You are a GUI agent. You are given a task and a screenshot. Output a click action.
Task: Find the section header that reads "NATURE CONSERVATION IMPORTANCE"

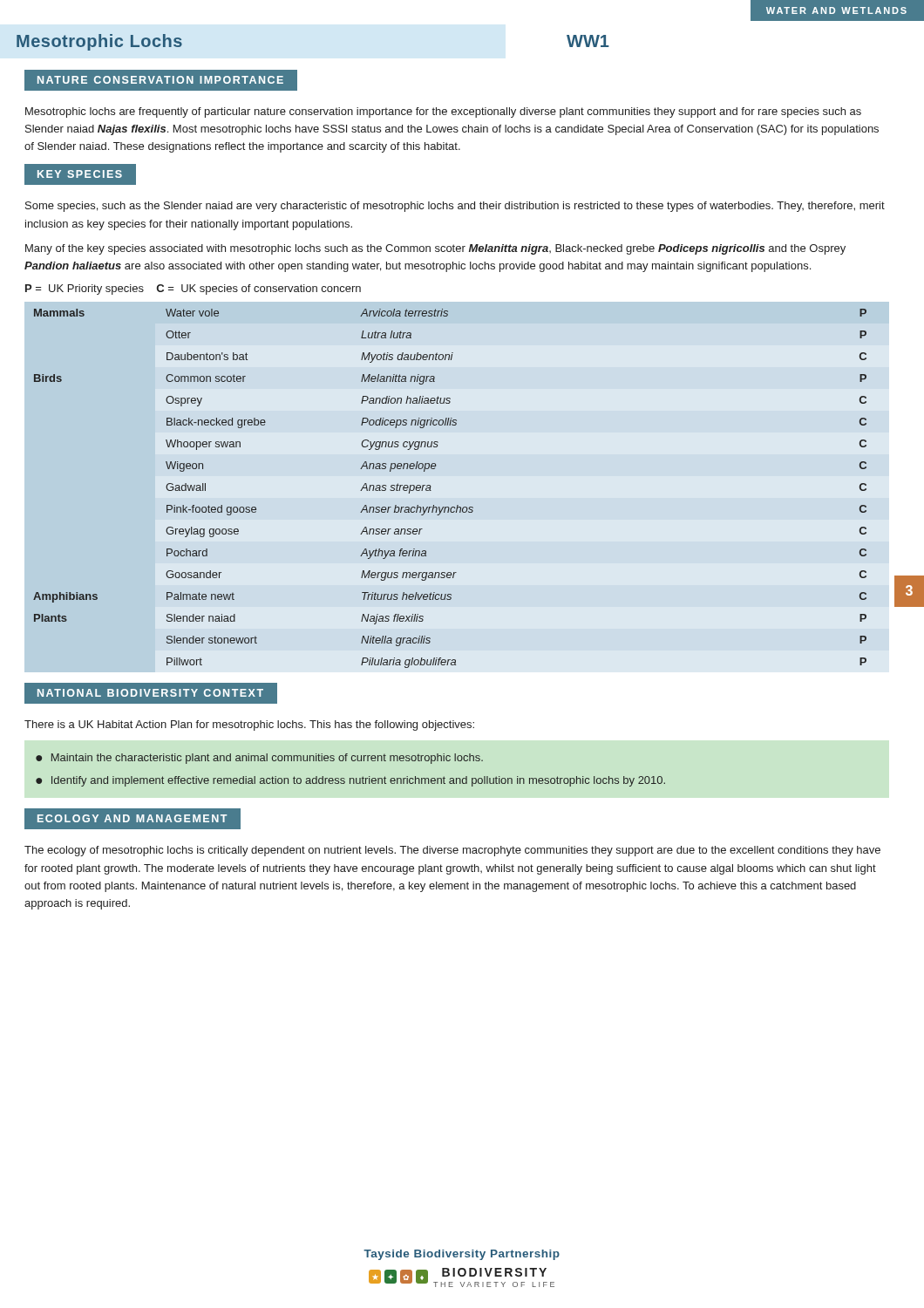point(161,80)
